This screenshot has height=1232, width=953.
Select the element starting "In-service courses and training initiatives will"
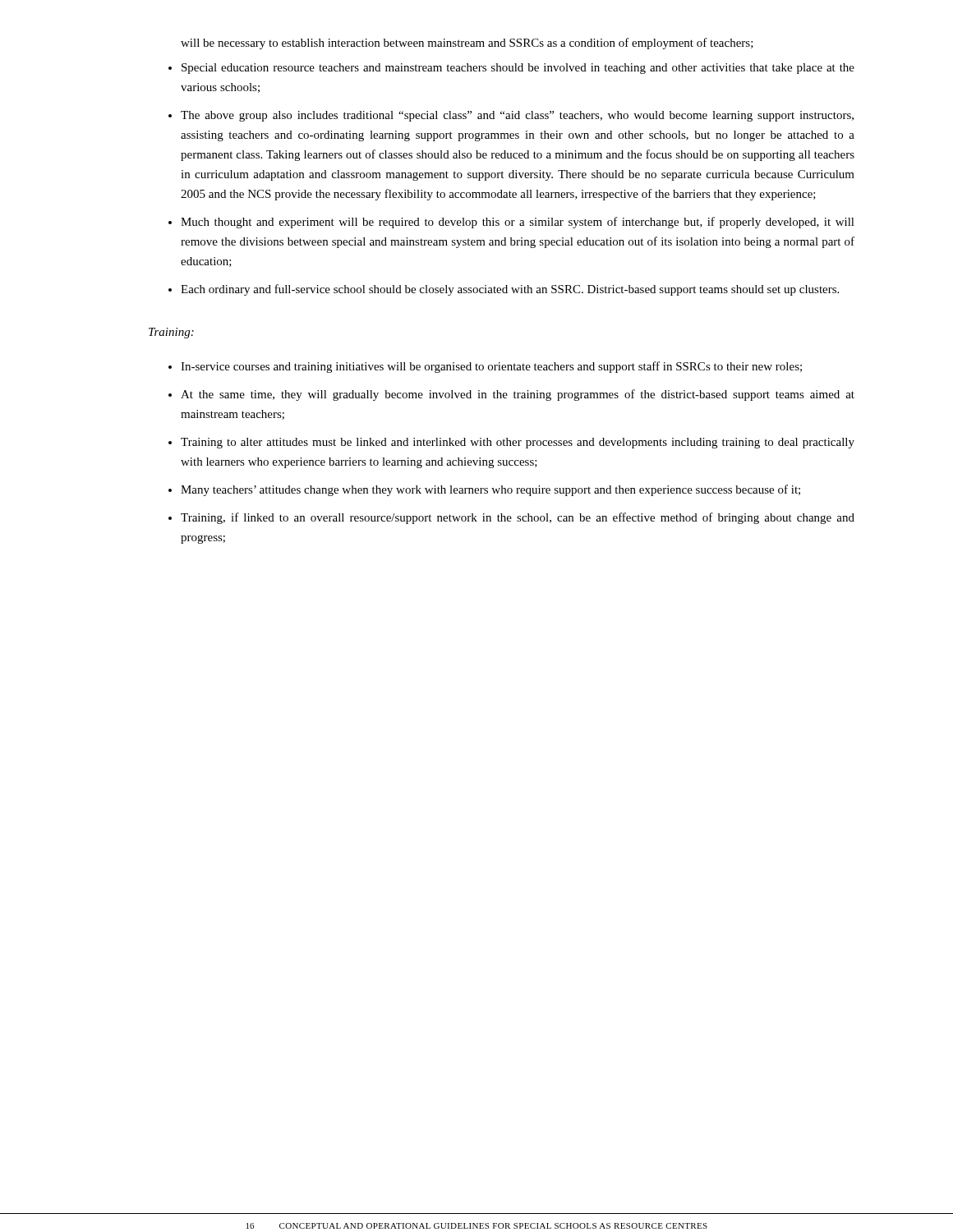492,366
